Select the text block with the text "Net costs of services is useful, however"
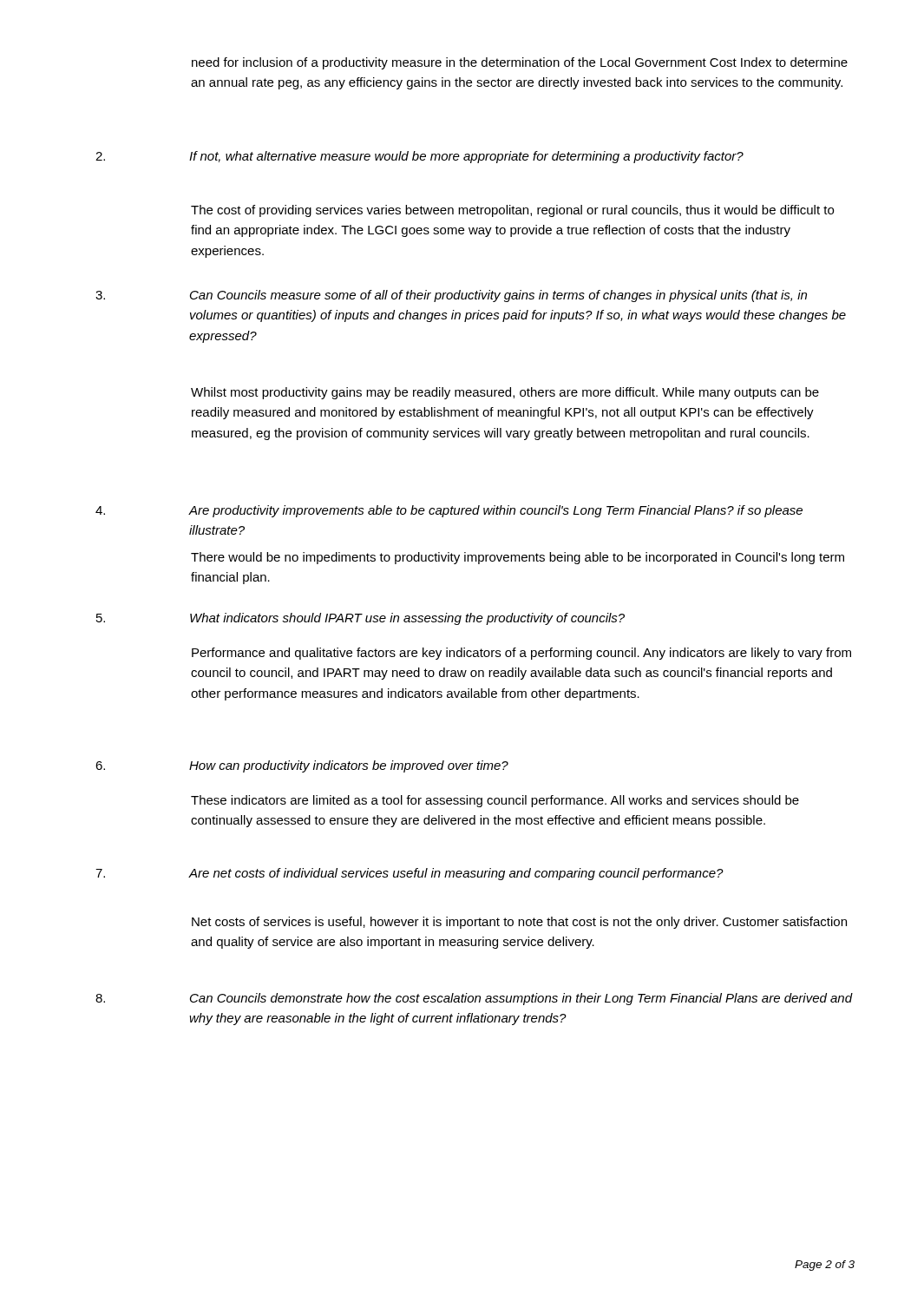 click(519, 931)
